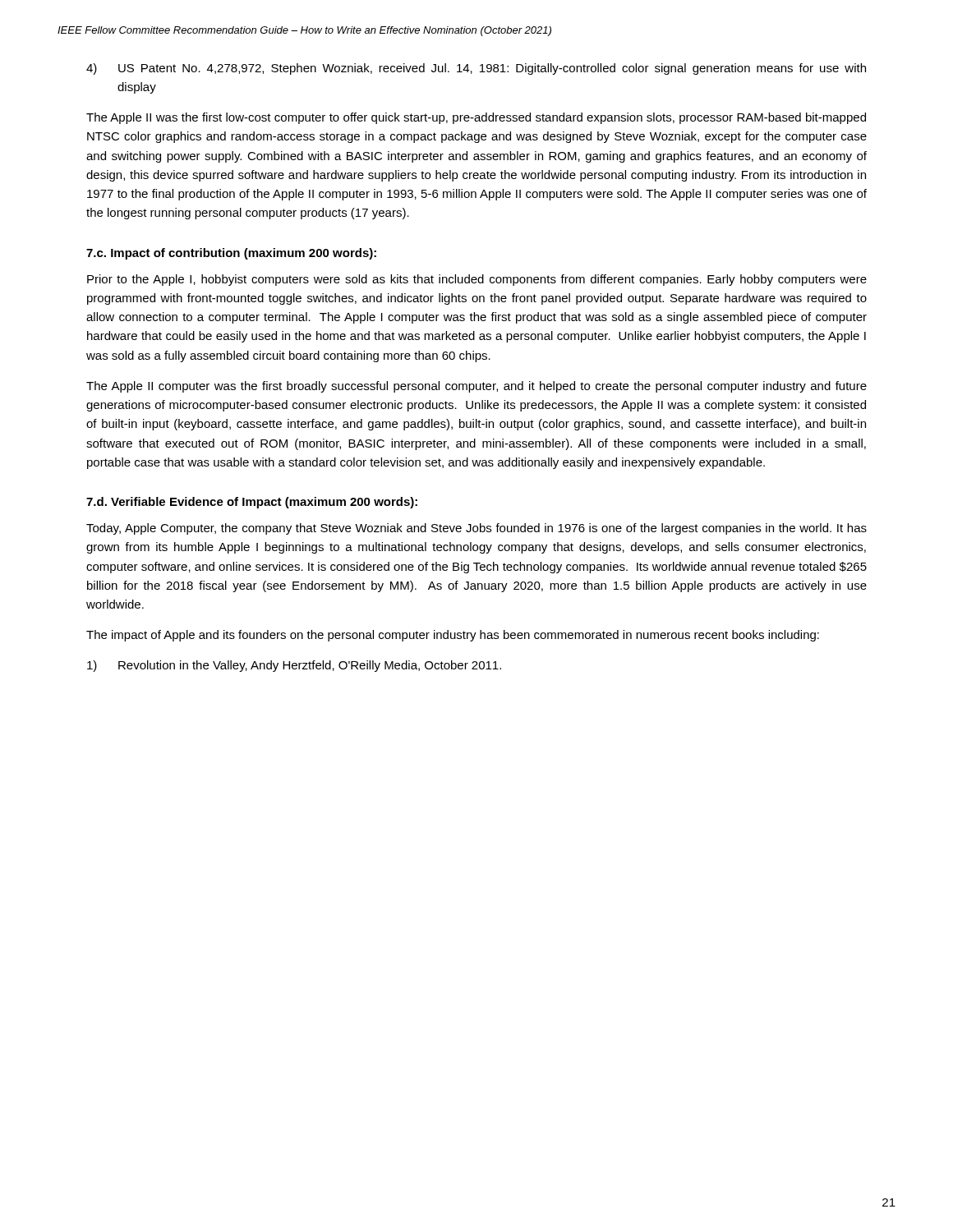The image size is (953, 1232).
Task: Navigate to the element starting "Today, Apple Computer, the company that Steve Wozniak"
Action: 476,566
